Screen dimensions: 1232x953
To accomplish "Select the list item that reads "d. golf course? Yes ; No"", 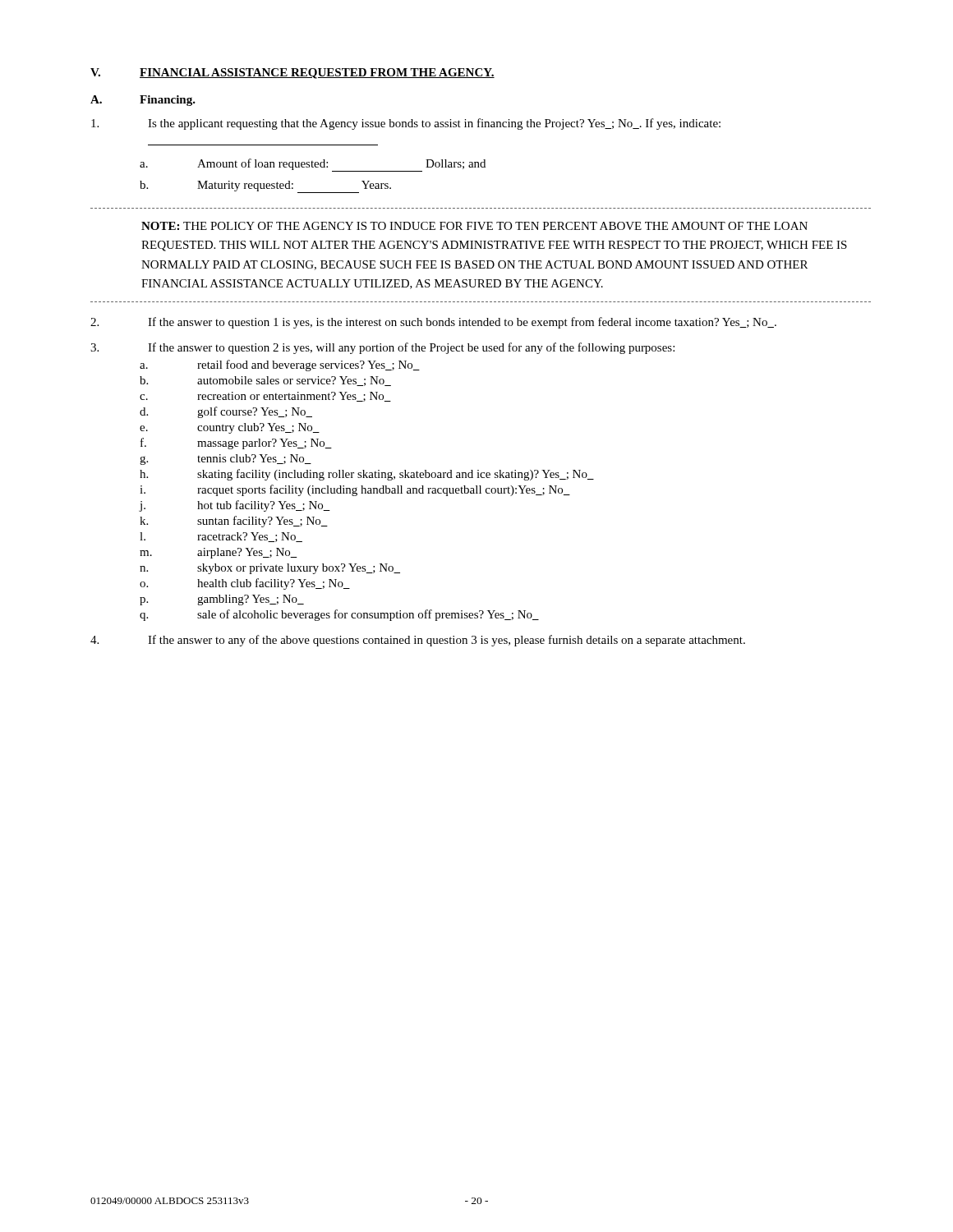I will coord(226,412).
